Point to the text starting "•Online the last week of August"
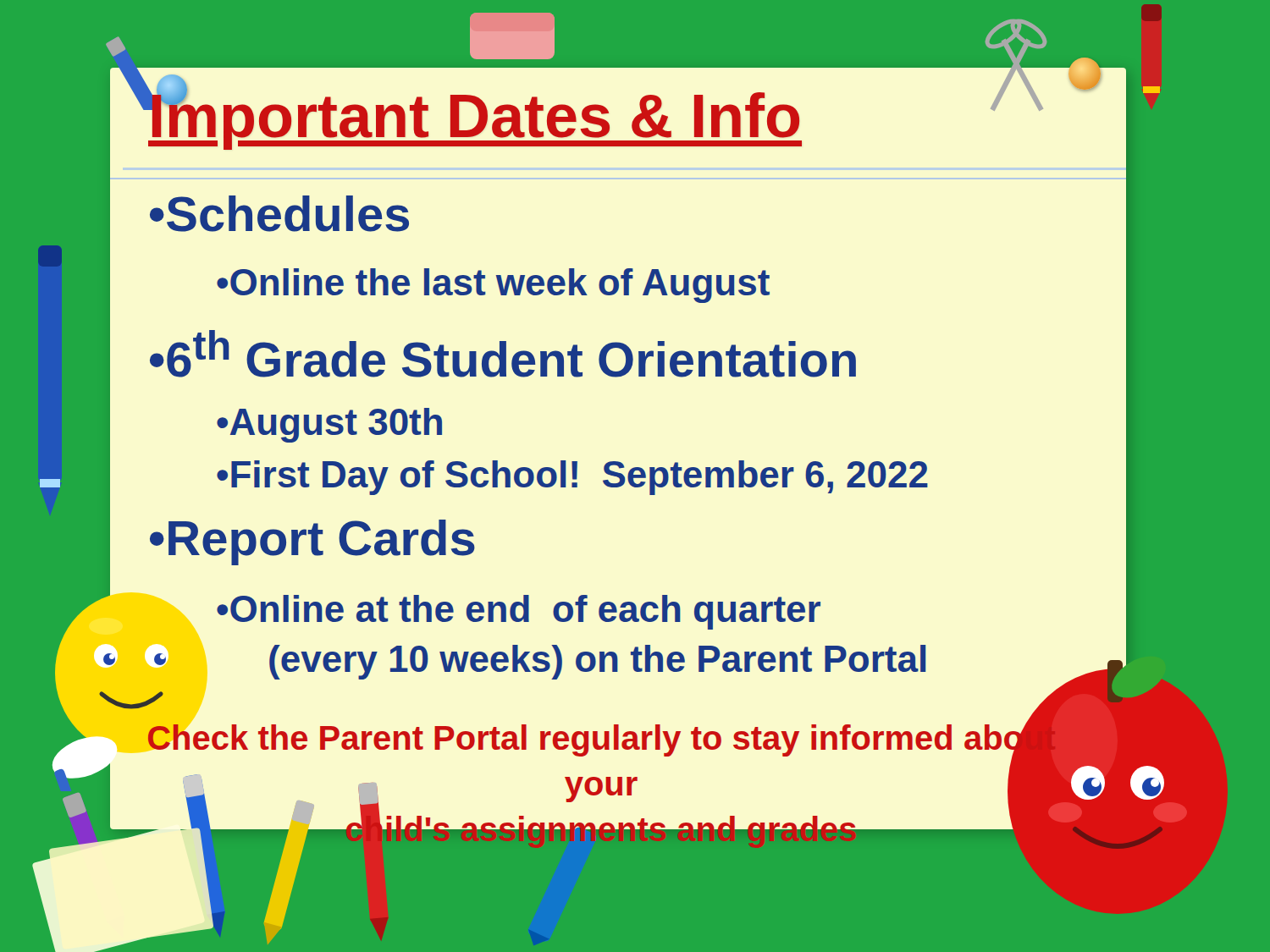 point(593,282)
